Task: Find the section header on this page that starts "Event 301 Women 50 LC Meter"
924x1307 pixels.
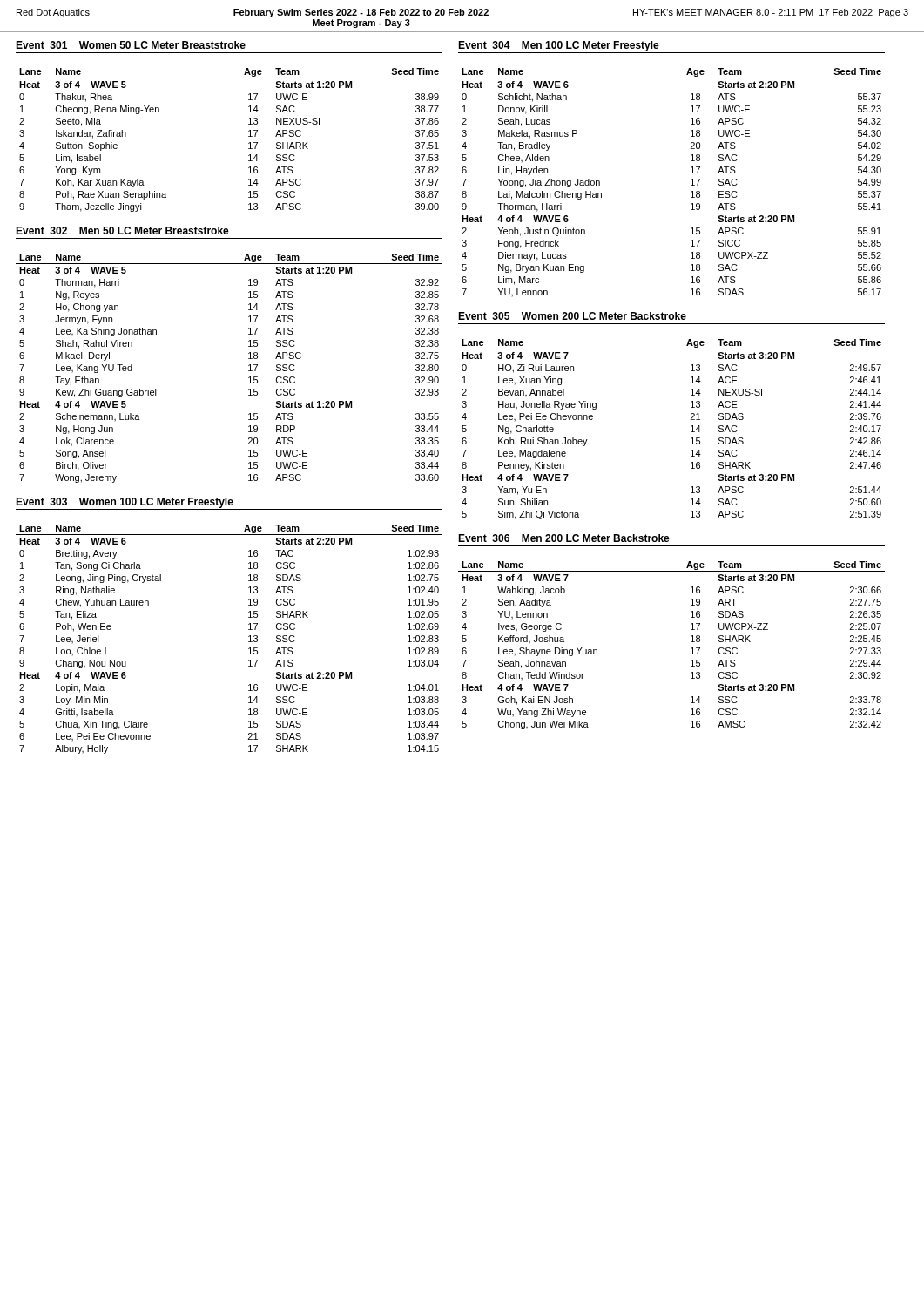Action: pyautogui.click(x=229, y=46)
